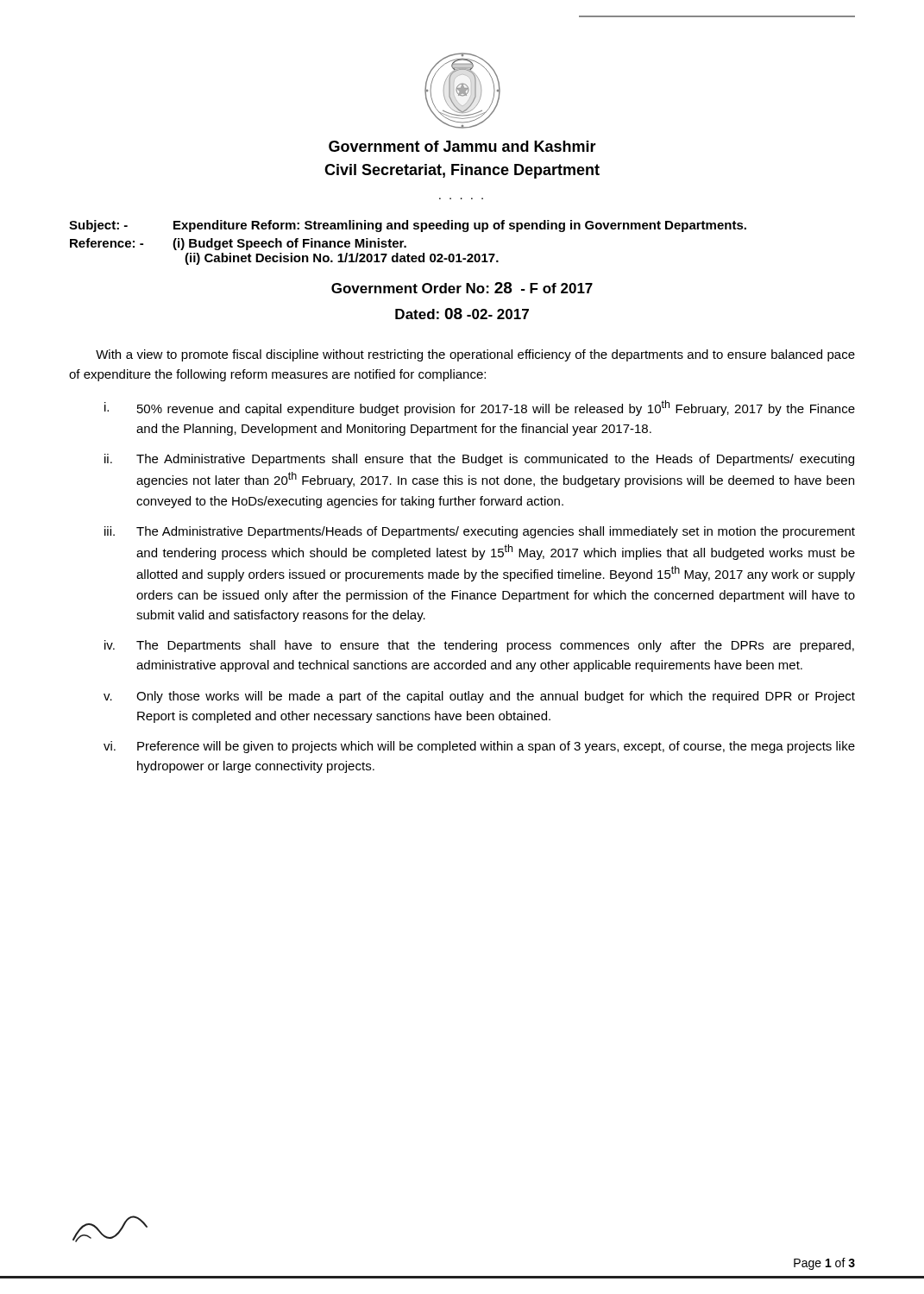Click the passage that begins "Reference: - (i) Budget Speech"
Viewport: 924px width, 1294px height.
coord(462,250)
